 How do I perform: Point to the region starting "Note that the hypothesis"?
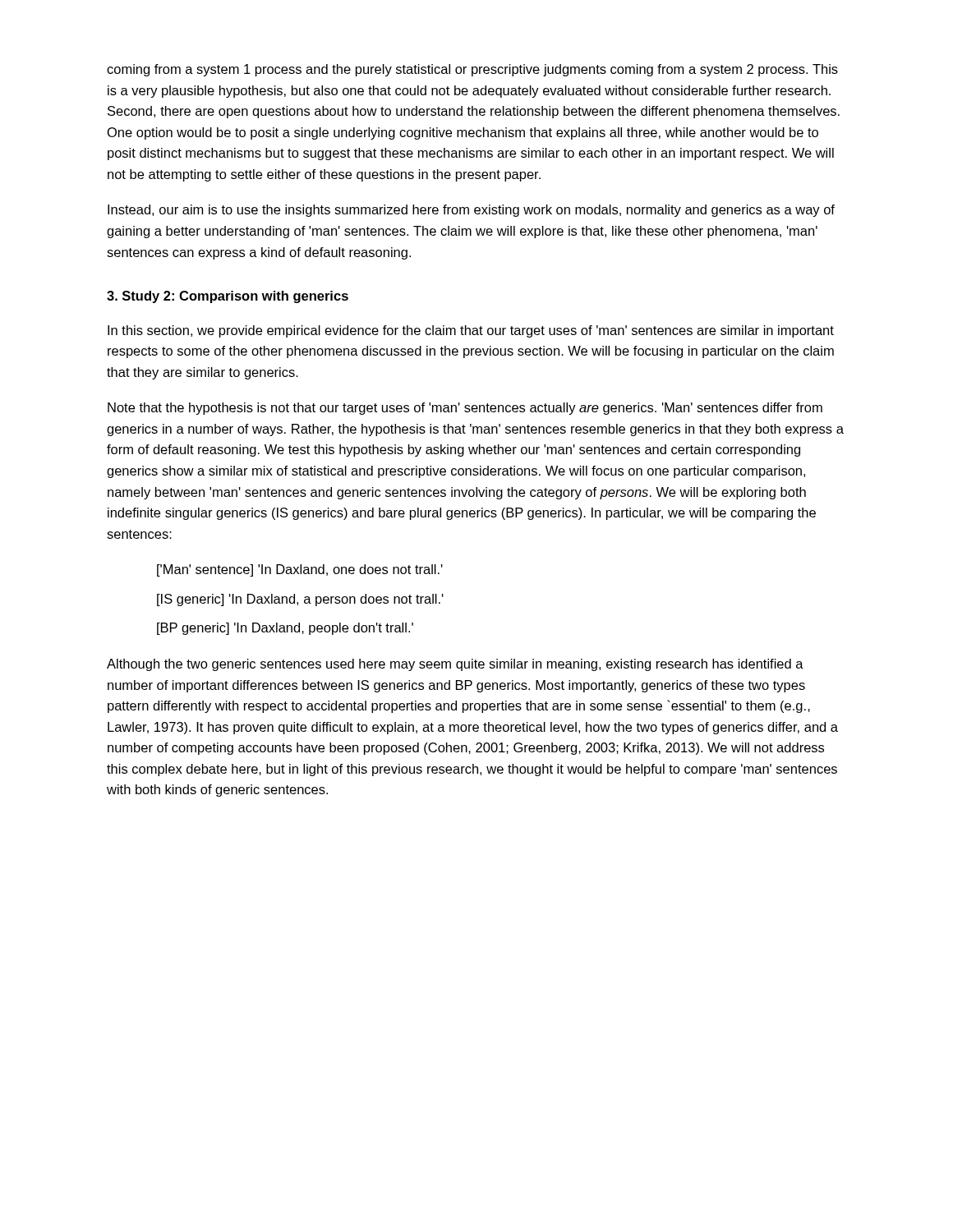coord(475,471)
